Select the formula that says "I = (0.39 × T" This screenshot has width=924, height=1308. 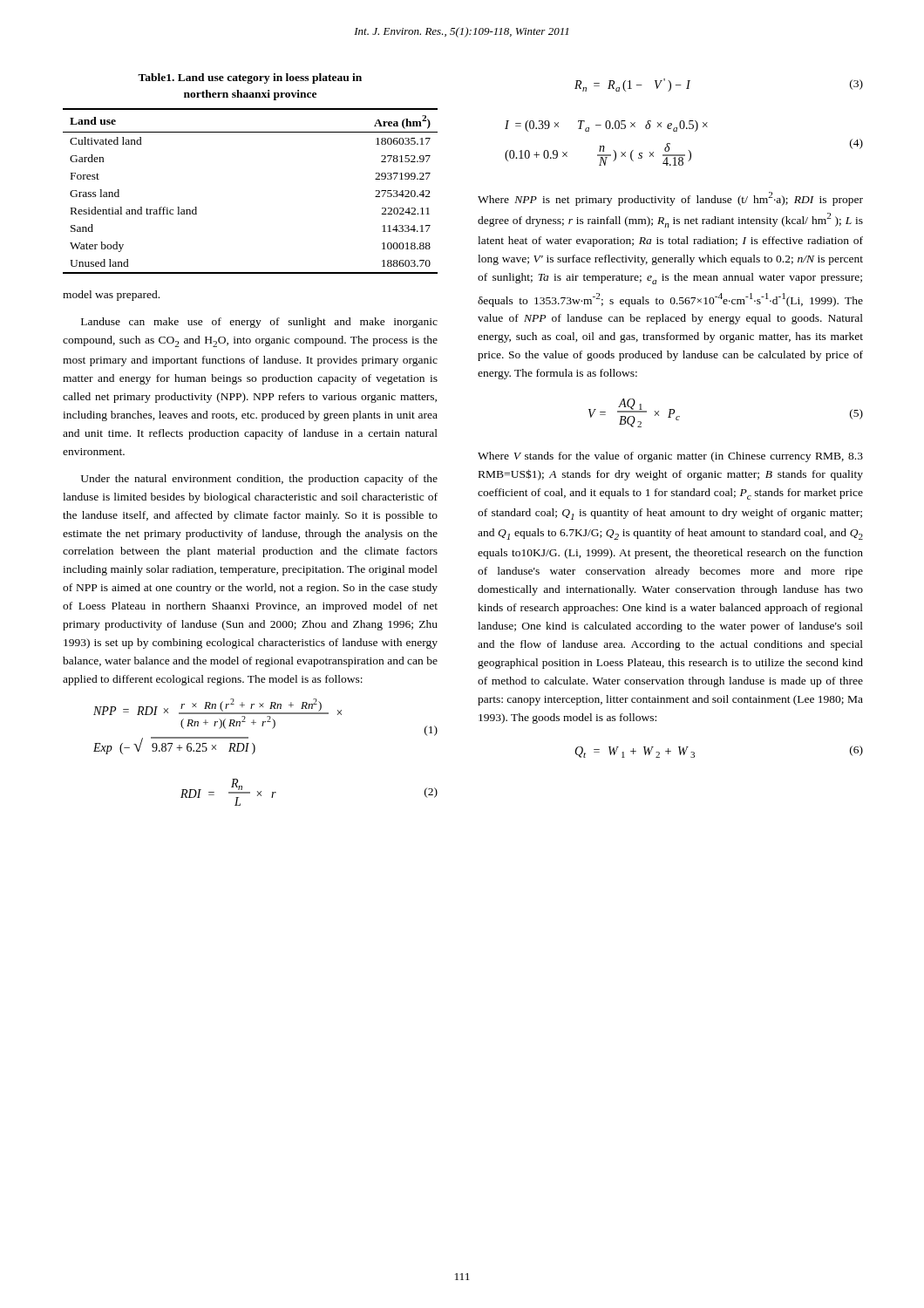[670, 143]
